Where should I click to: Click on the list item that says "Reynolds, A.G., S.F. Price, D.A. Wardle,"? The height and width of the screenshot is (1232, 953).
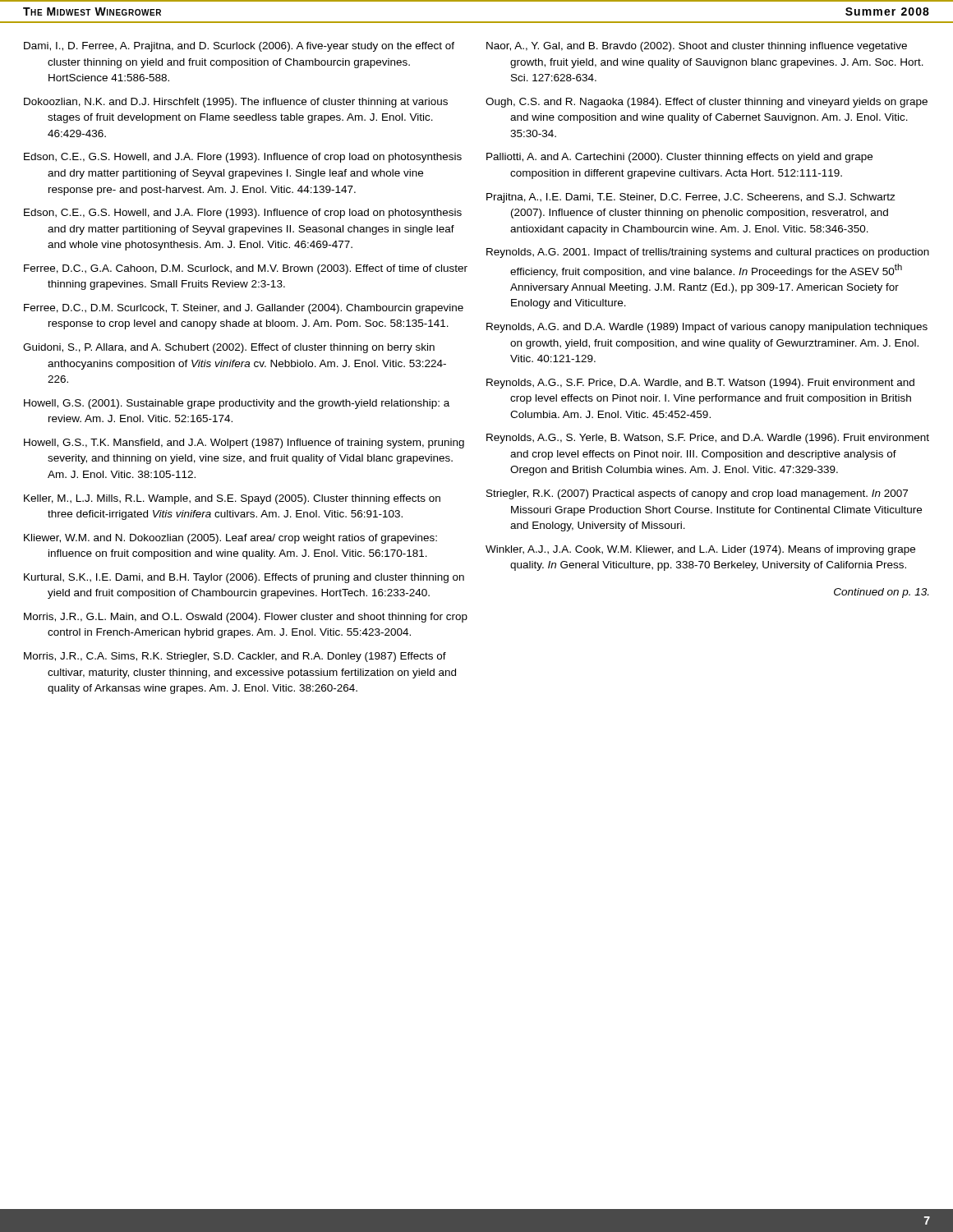tap(700, 398)
